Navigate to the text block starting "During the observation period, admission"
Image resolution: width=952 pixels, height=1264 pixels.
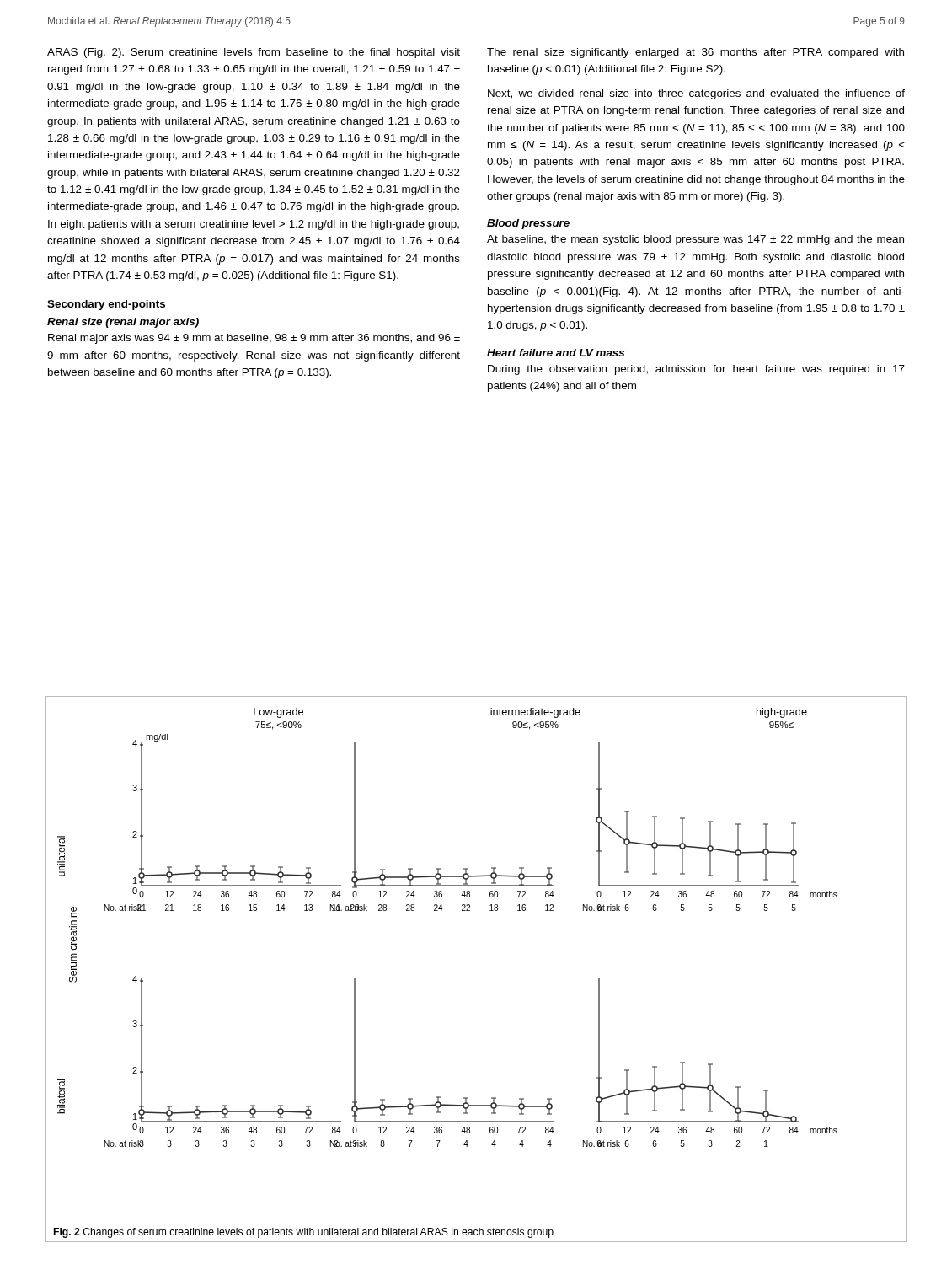click(x=696, y=377)
